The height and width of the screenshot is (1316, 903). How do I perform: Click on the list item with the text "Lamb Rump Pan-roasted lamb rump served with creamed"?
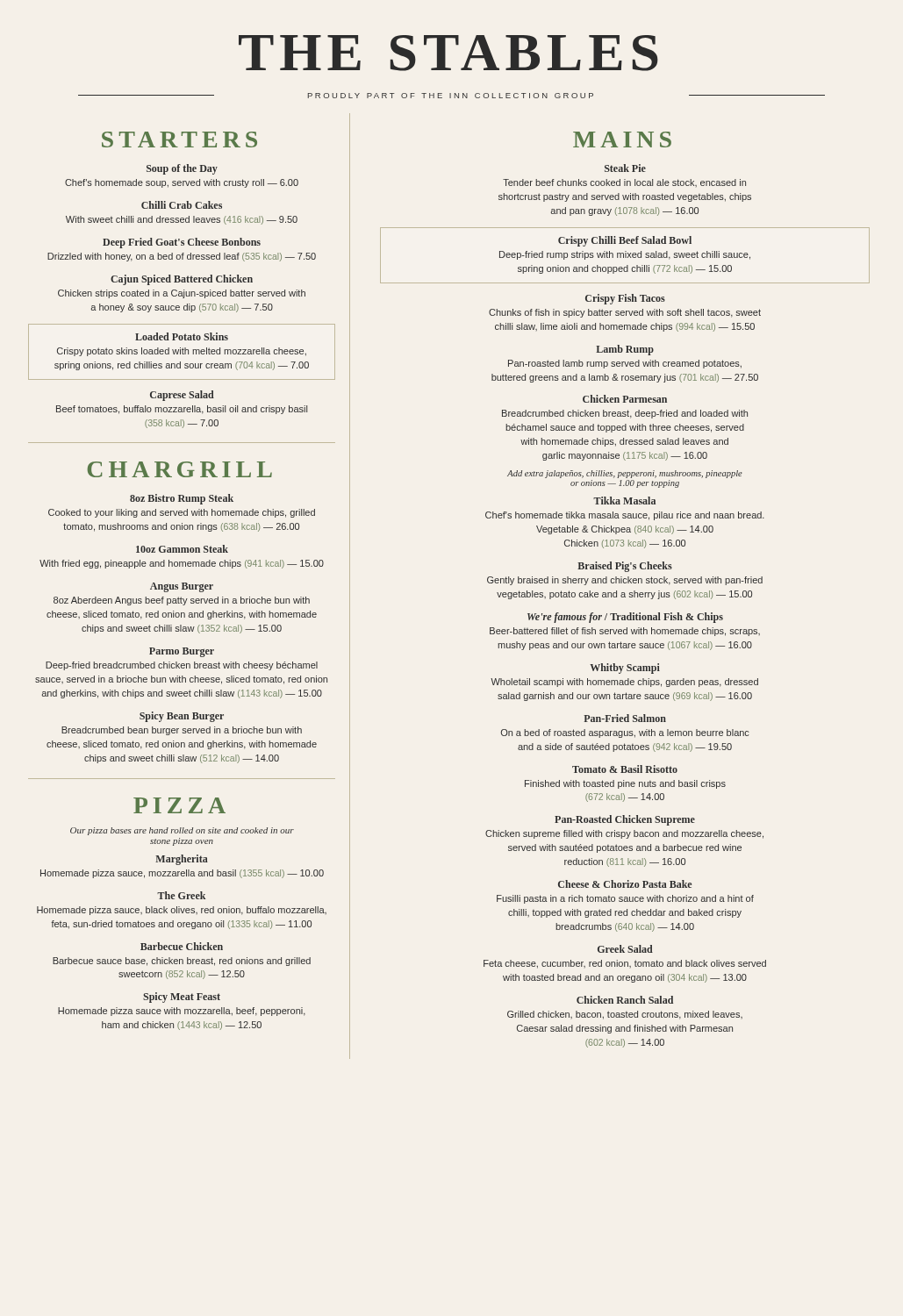625,364
